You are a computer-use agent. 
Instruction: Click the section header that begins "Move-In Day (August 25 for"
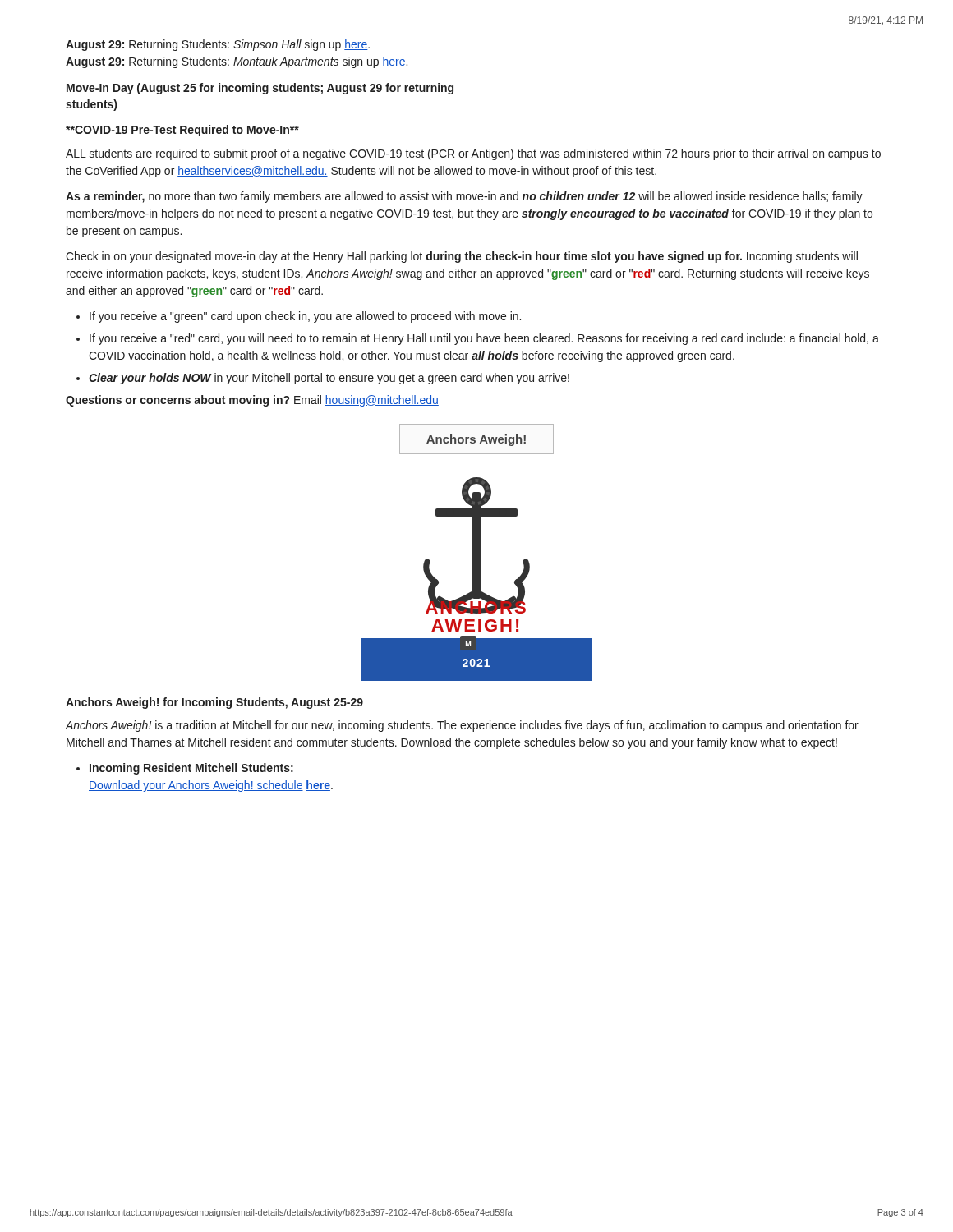260,96
